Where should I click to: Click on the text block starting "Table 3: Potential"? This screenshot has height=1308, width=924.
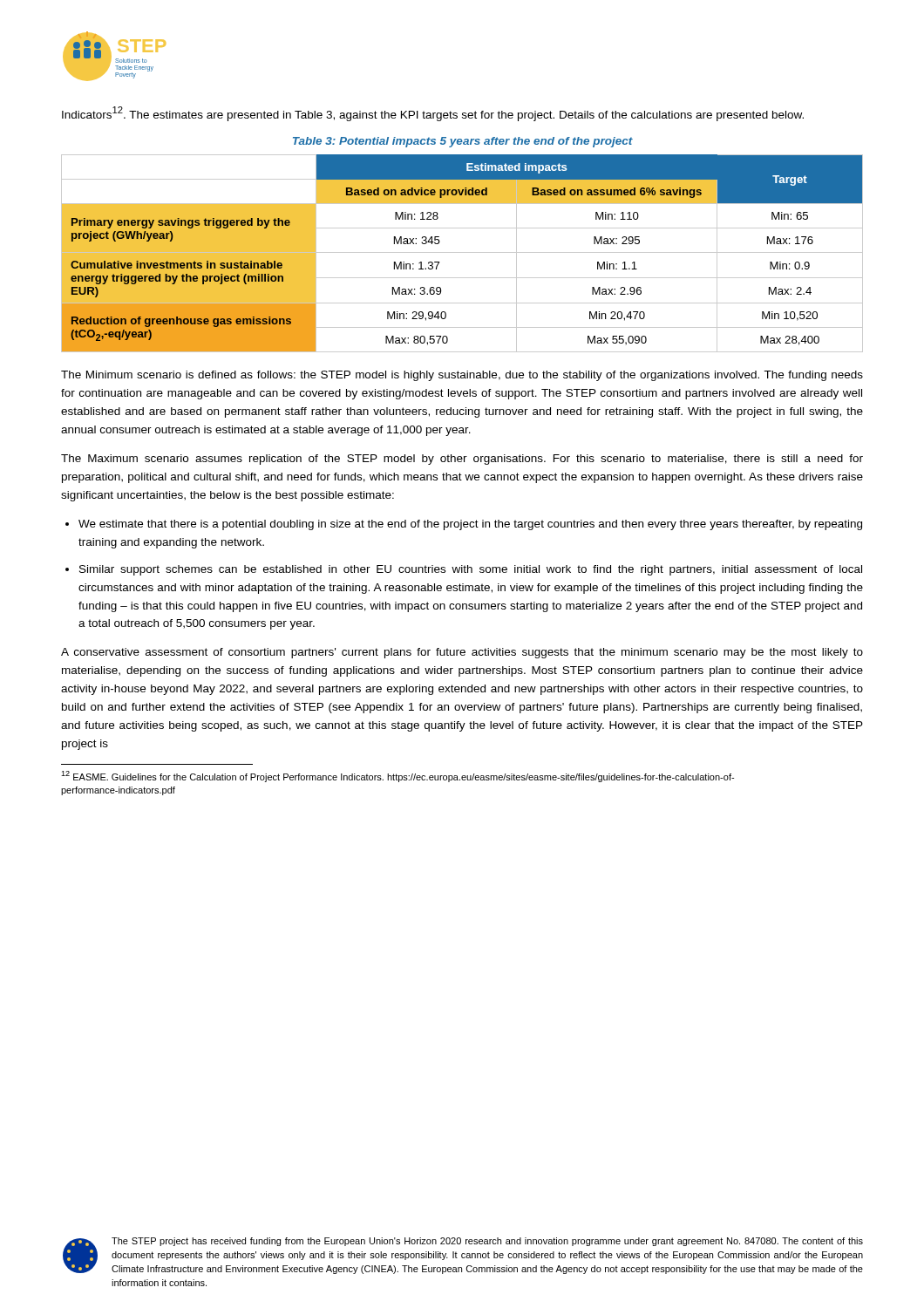[462, 141]
